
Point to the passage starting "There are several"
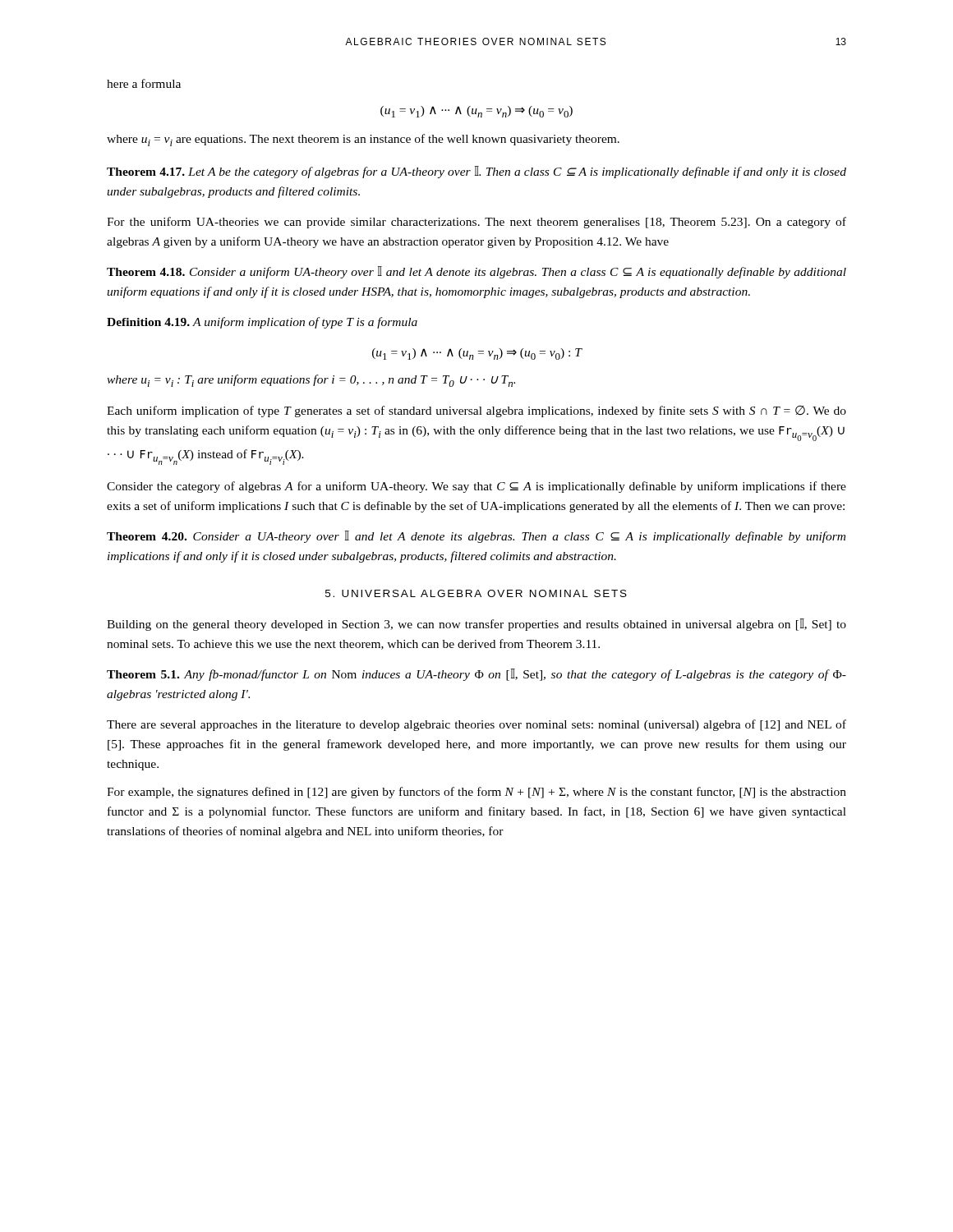point(476,744)
